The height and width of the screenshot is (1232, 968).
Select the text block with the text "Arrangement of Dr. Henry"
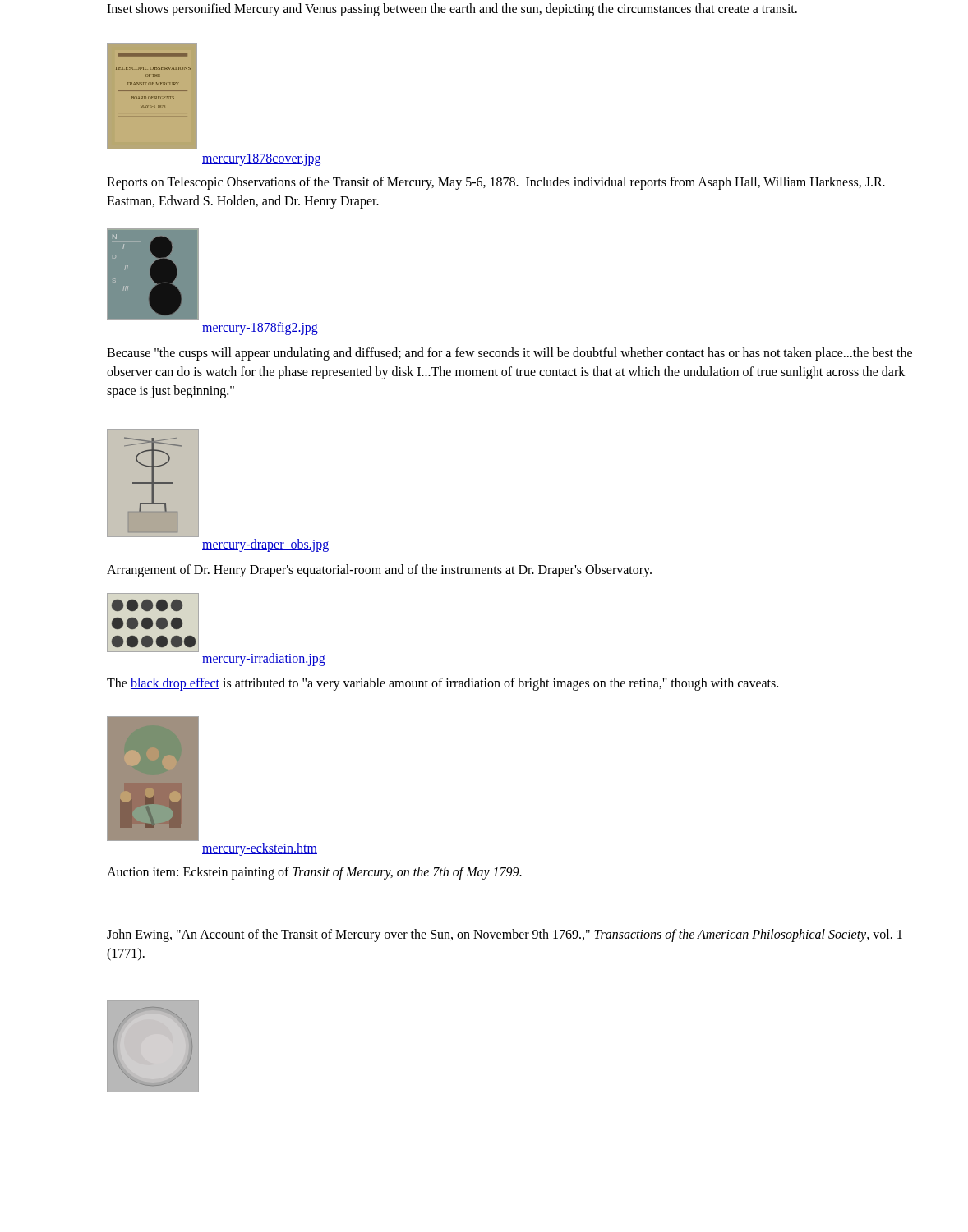coord(380,570)
